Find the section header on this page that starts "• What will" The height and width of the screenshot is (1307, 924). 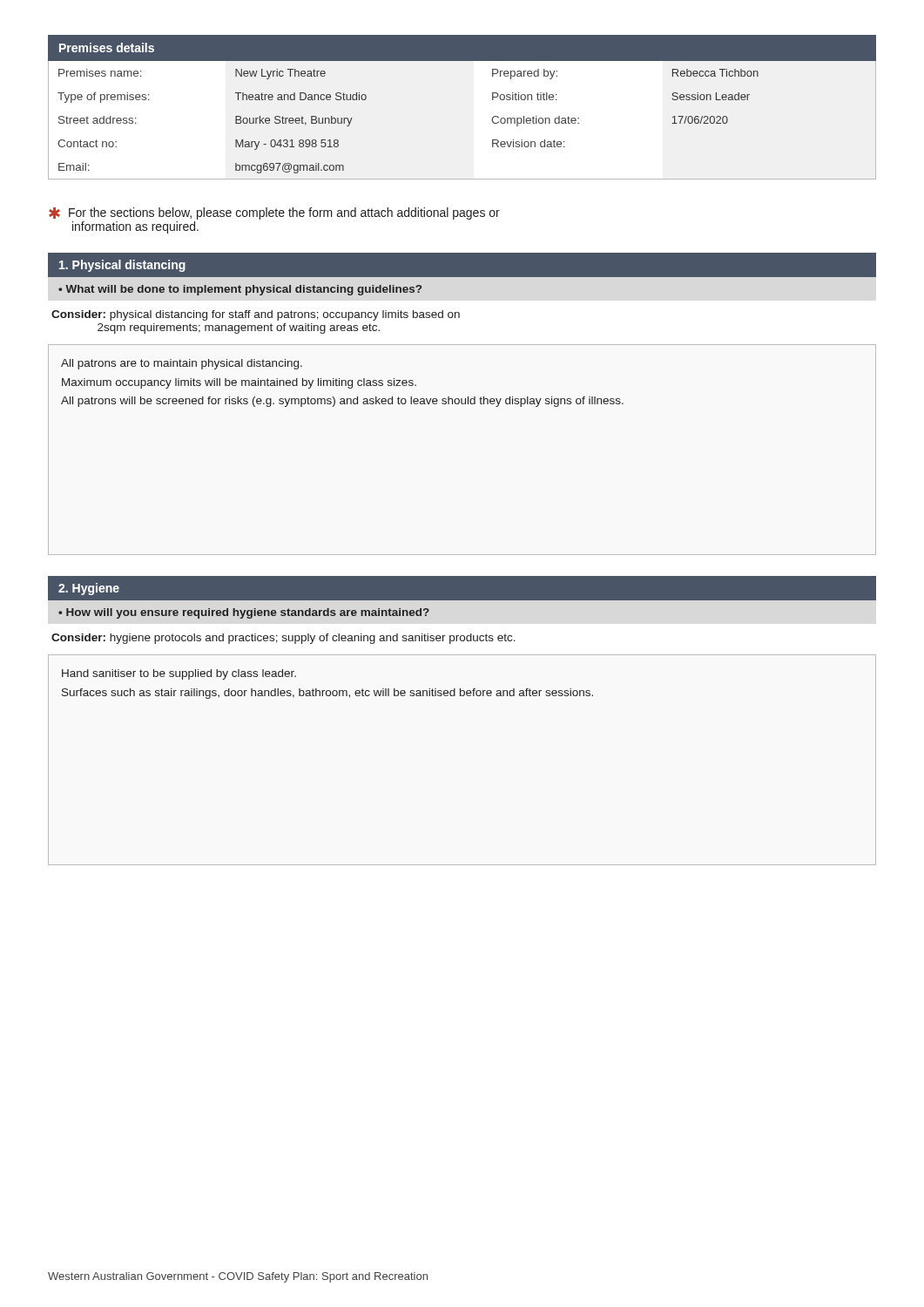click(x=240, y=289)
